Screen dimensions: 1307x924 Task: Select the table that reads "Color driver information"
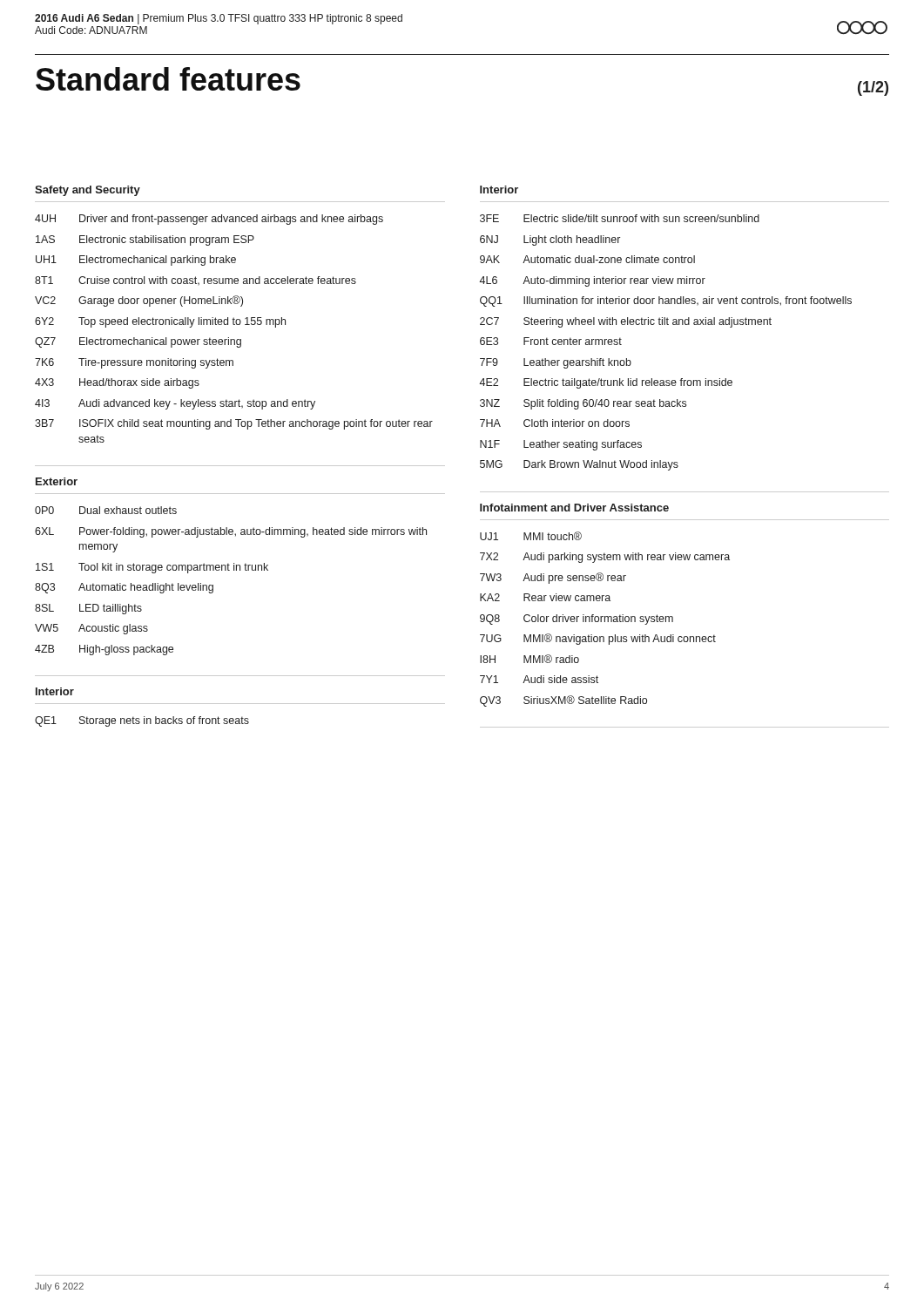tap(684, 619)
